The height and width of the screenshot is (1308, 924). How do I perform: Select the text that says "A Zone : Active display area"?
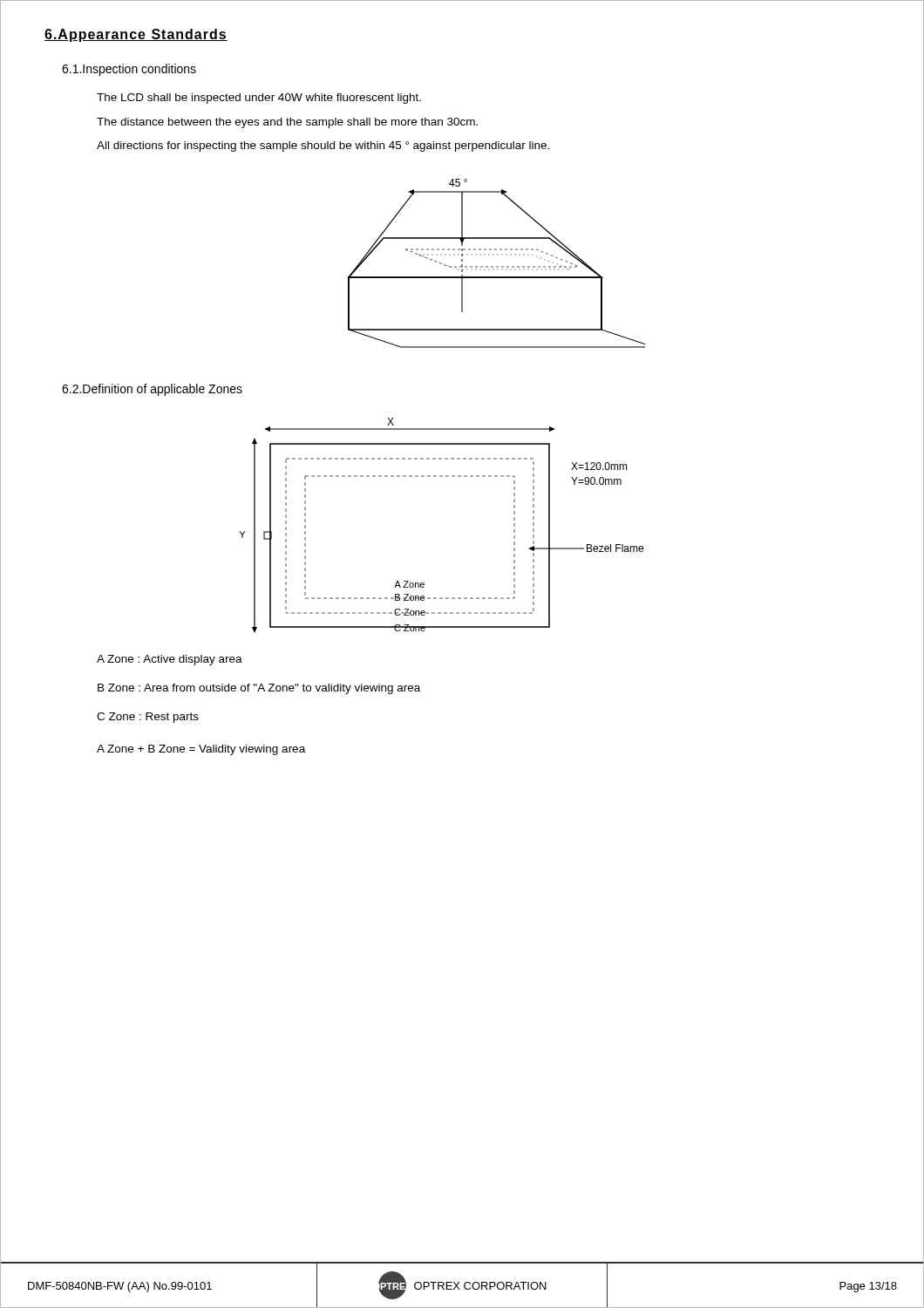(x=169, y=659)
